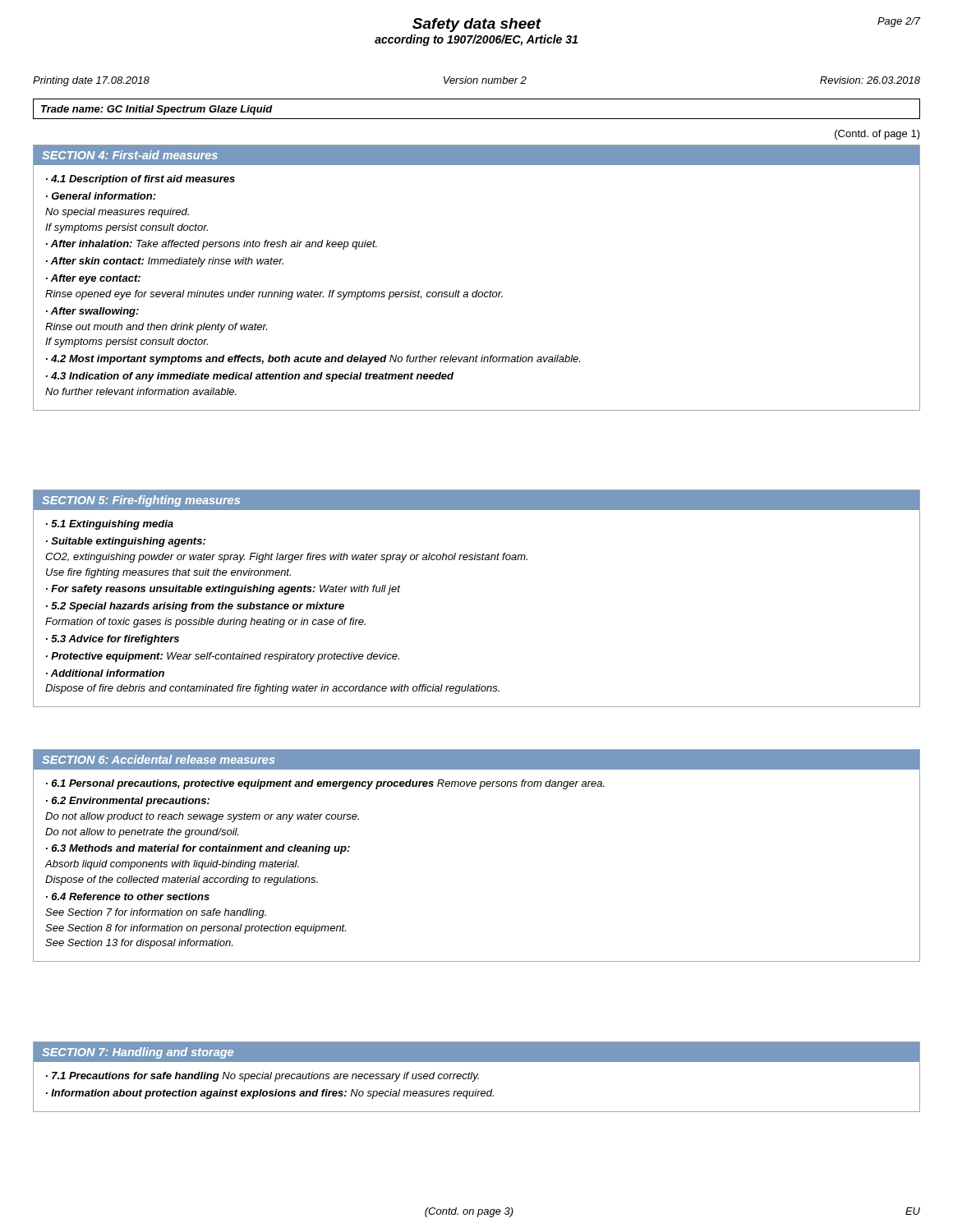
Task: Locate the element starting "· 5.2 Special hazards arising from the substance"
Action: pyautogui.click(x=206, y=614)
